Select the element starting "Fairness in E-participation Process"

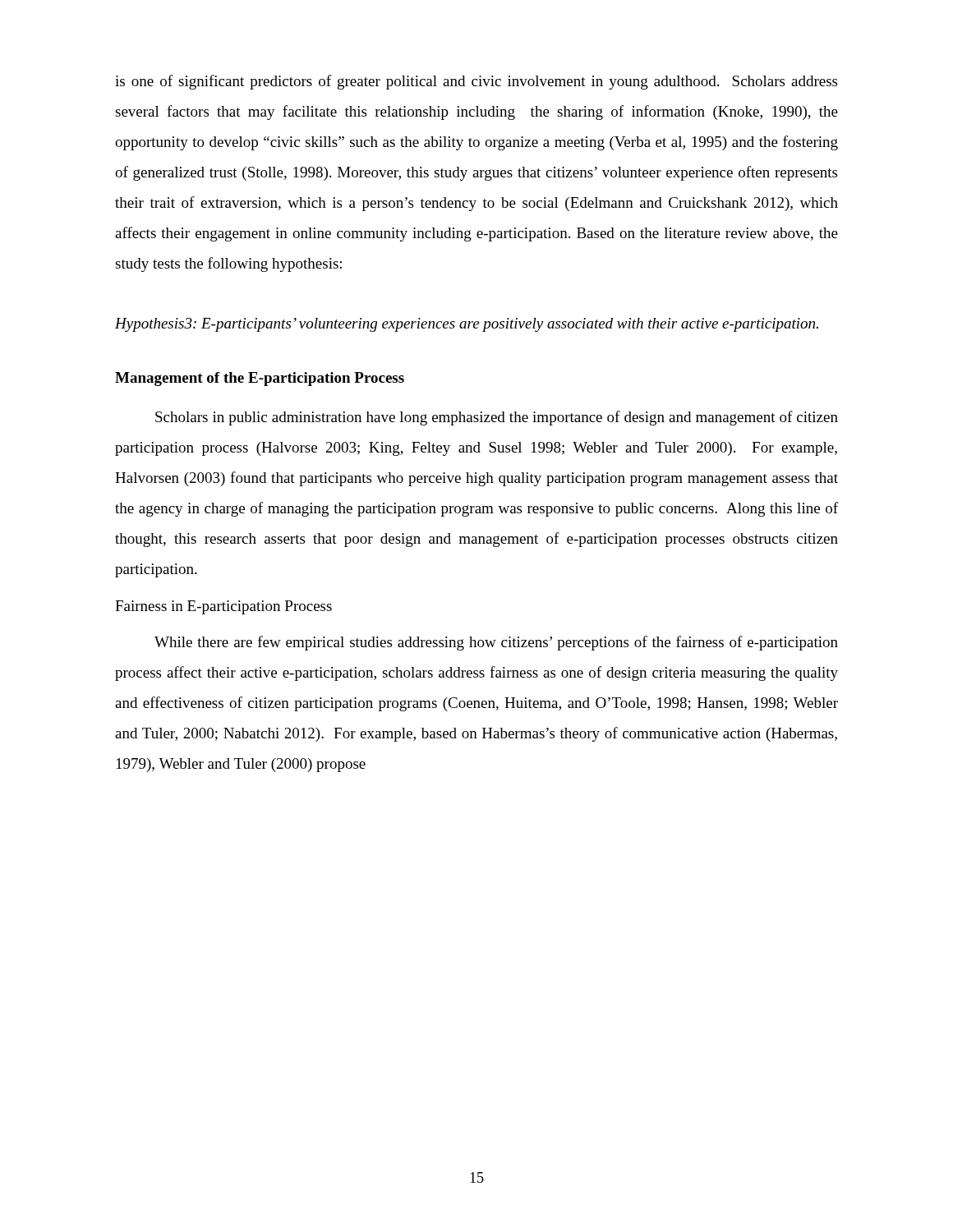coord(224,606)
